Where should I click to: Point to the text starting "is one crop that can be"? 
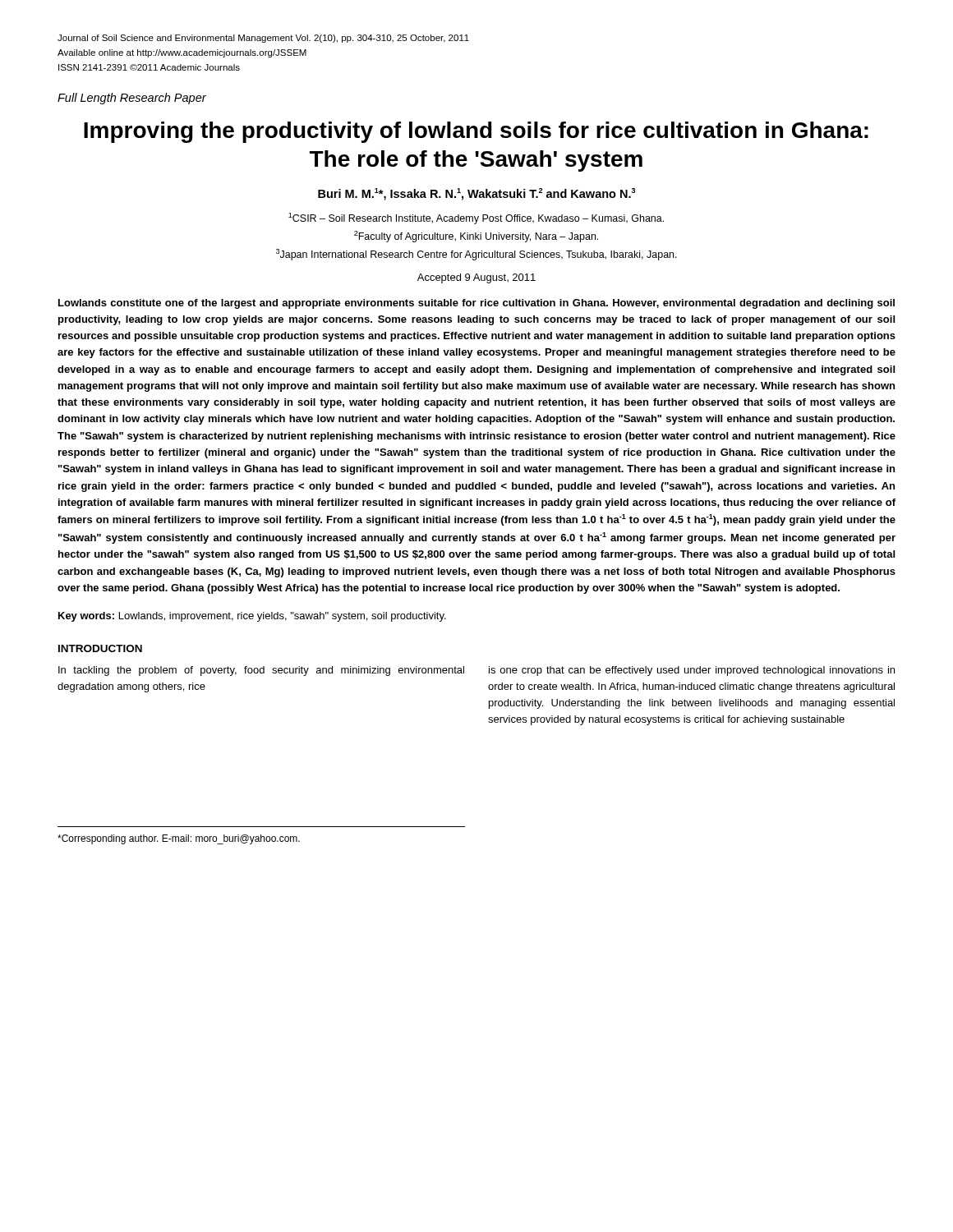click(692, 694)
